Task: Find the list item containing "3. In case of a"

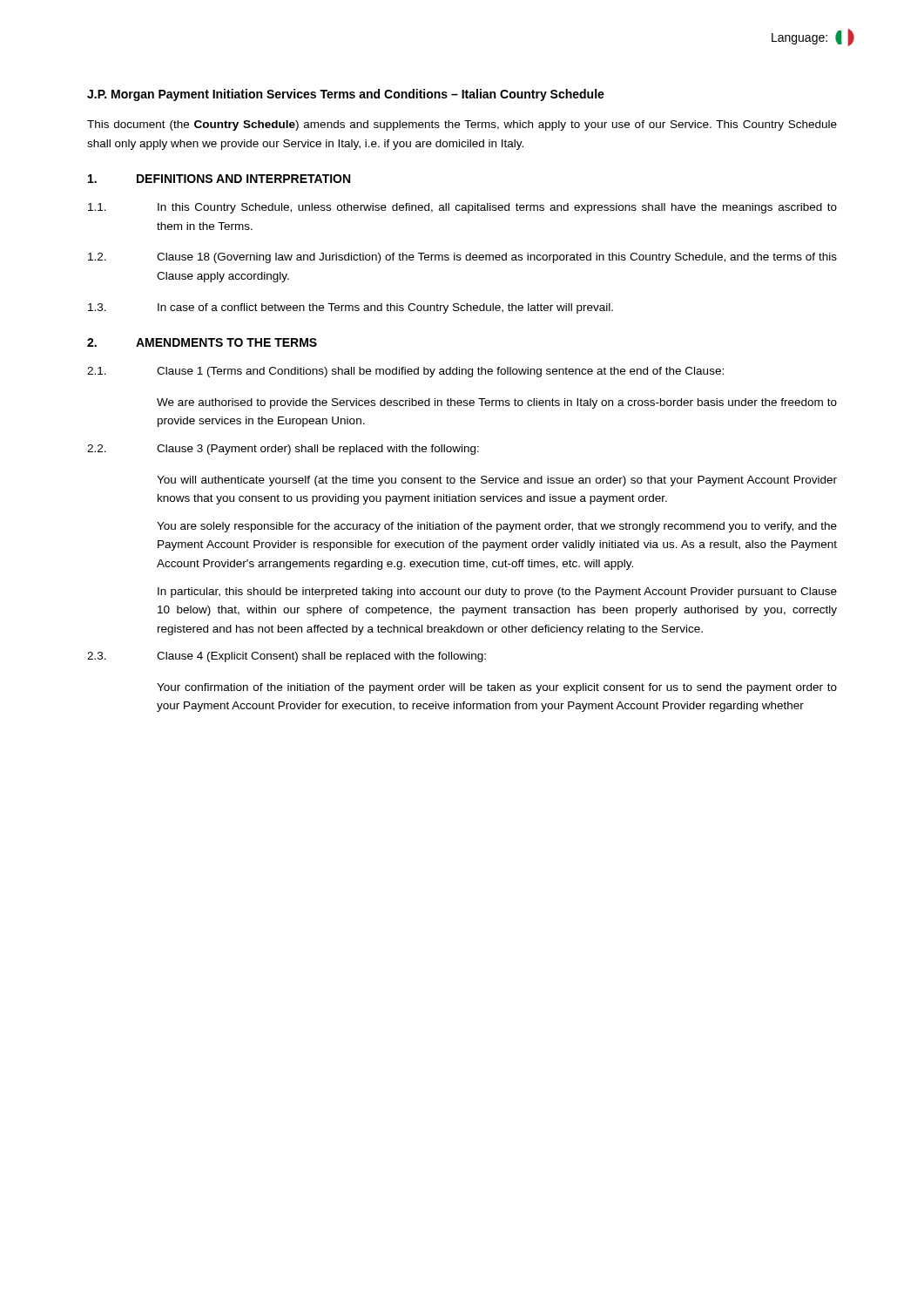Action: tap(462, 307)
